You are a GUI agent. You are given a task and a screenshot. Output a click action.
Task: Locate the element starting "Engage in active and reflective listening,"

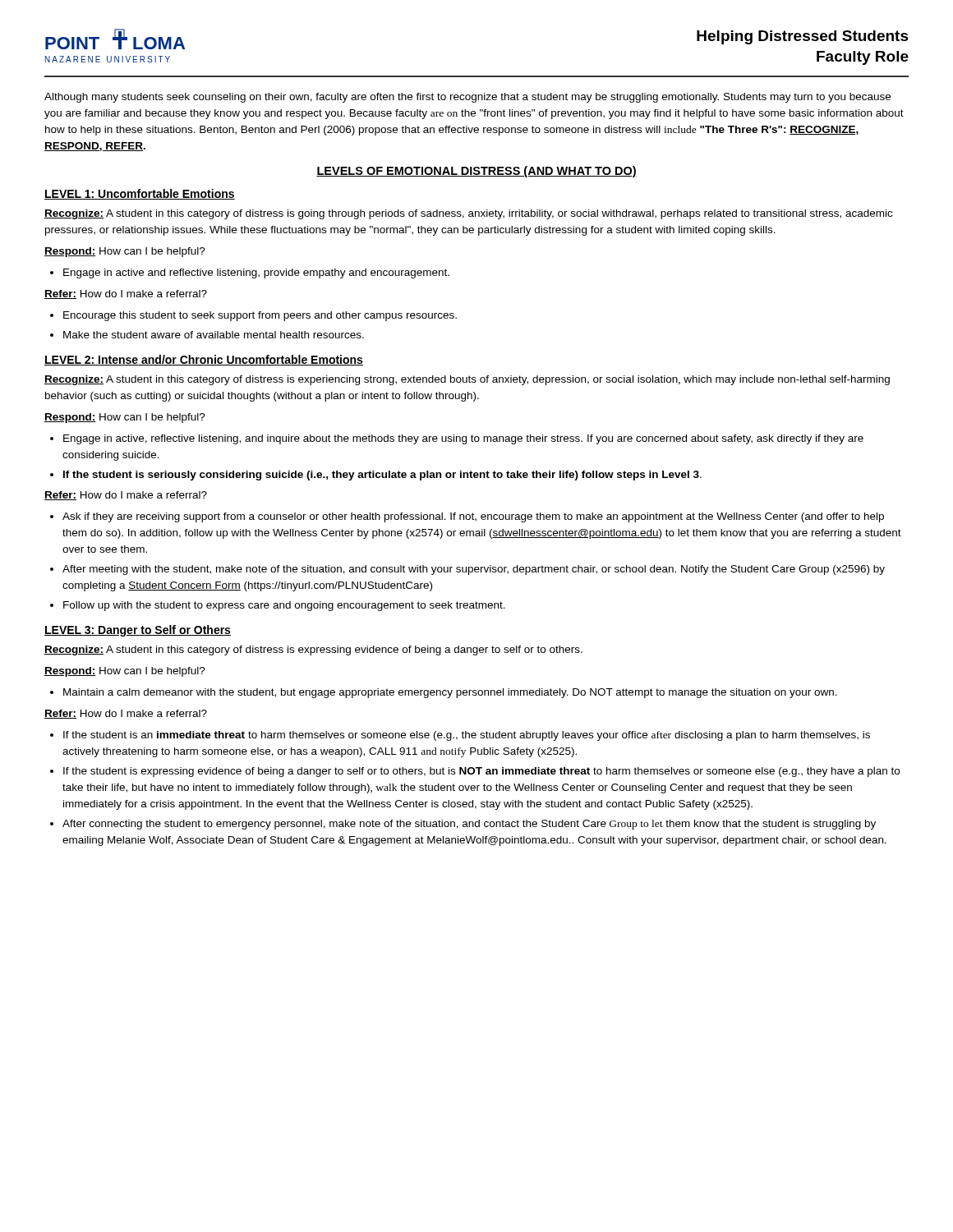pos(256,272)
